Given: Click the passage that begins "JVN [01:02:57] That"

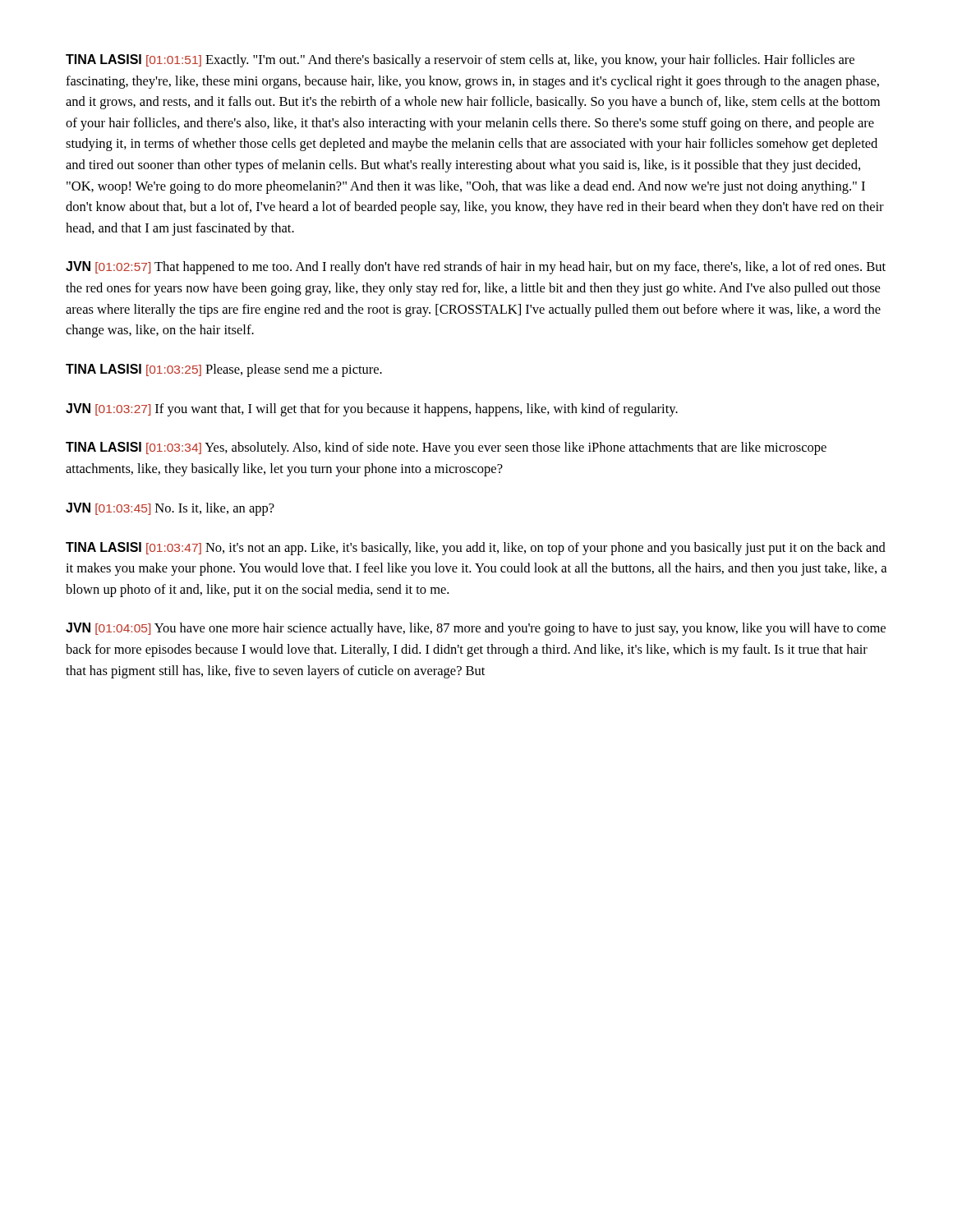Looking at the screenshot, I should point(476,298).
